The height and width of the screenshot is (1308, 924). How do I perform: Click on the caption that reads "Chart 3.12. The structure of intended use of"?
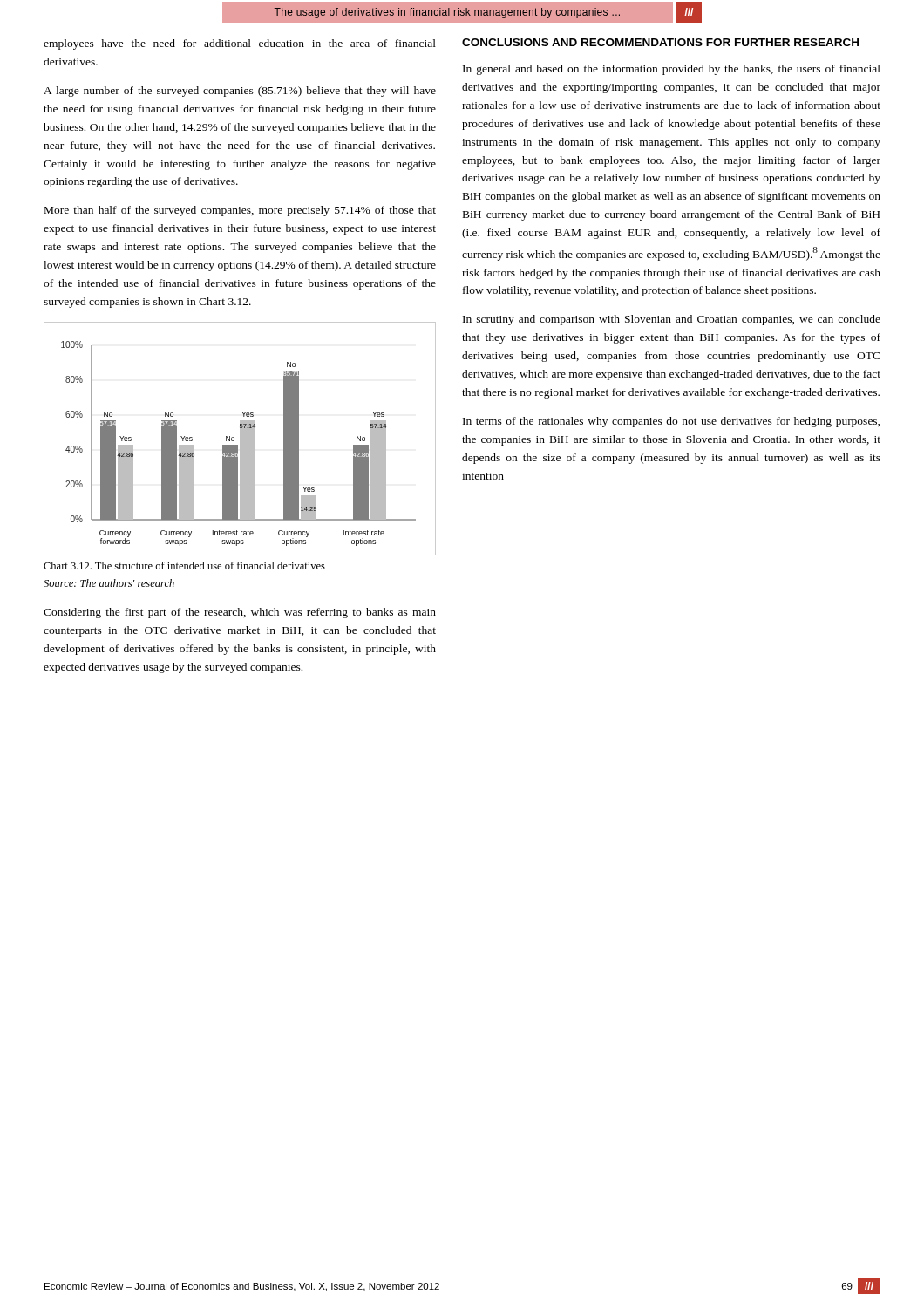[x=240, y=576]
